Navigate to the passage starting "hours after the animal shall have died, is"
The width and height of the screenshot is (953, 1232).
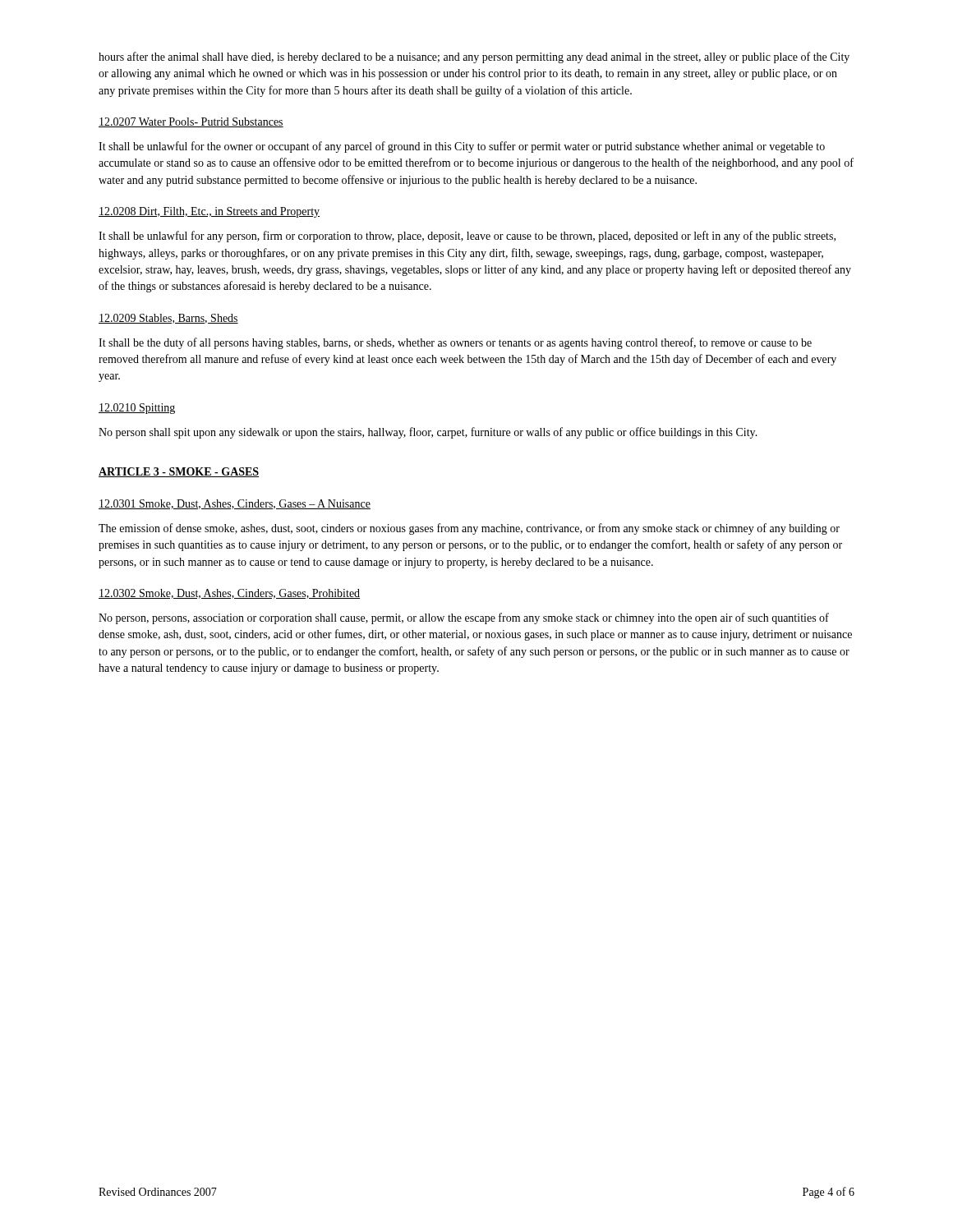[x=474, y=74]
